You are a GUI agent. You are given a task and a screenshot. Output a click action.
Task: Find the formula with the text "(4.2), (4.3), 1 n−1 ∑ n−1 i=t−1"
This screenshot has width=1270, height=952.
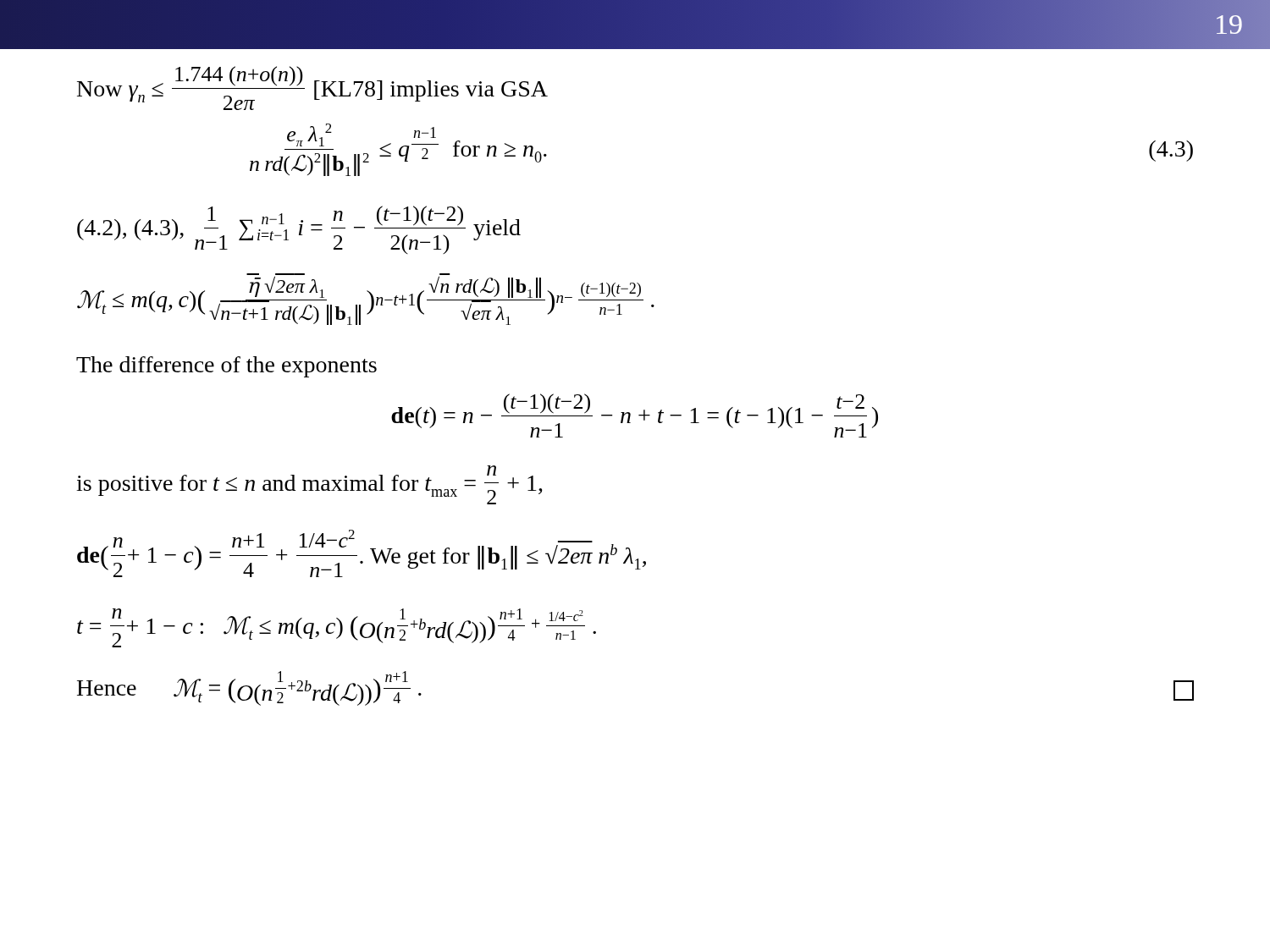[299, 228]
